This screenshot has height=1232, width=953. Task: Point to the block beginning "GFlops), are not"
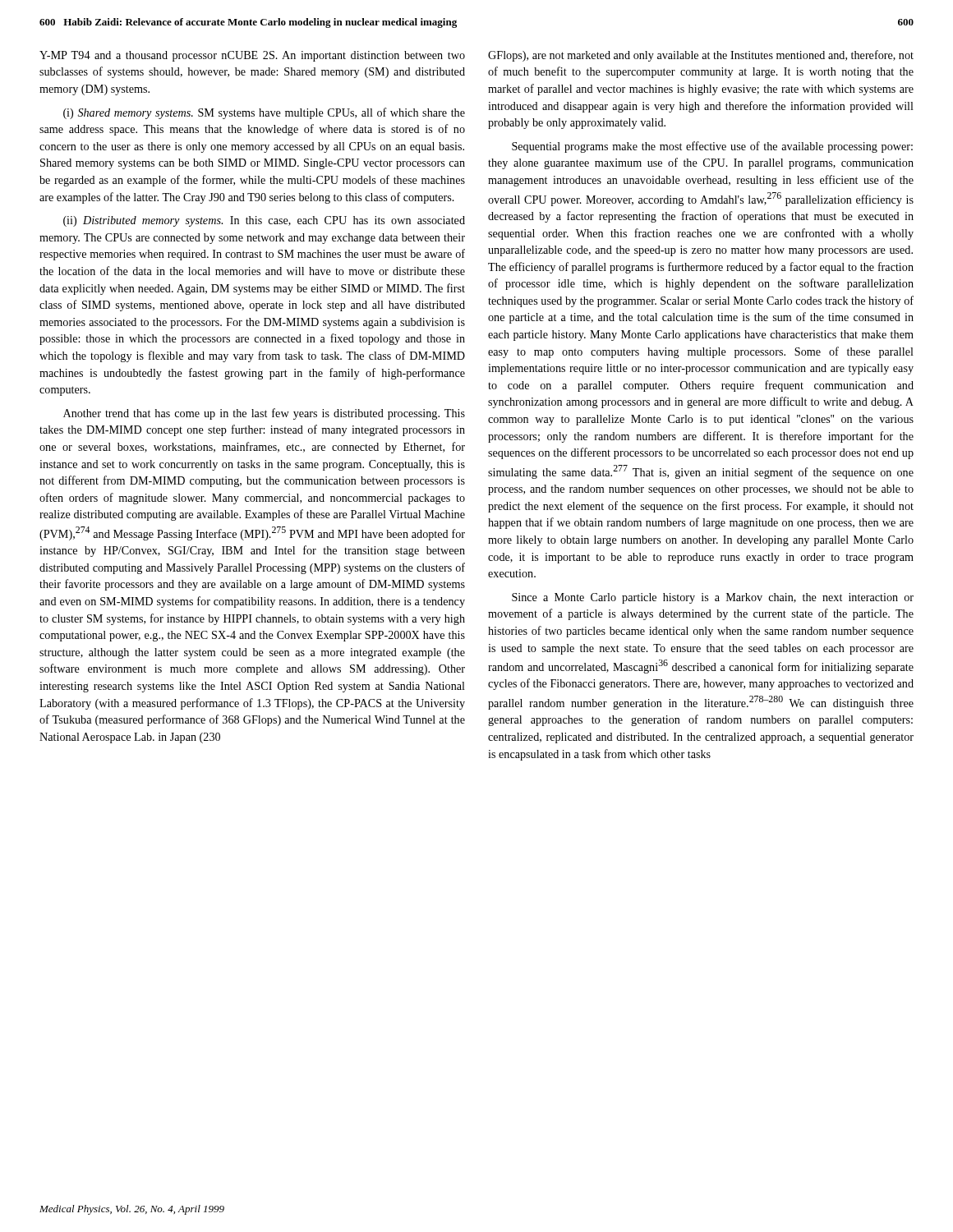tap(701, 405)
